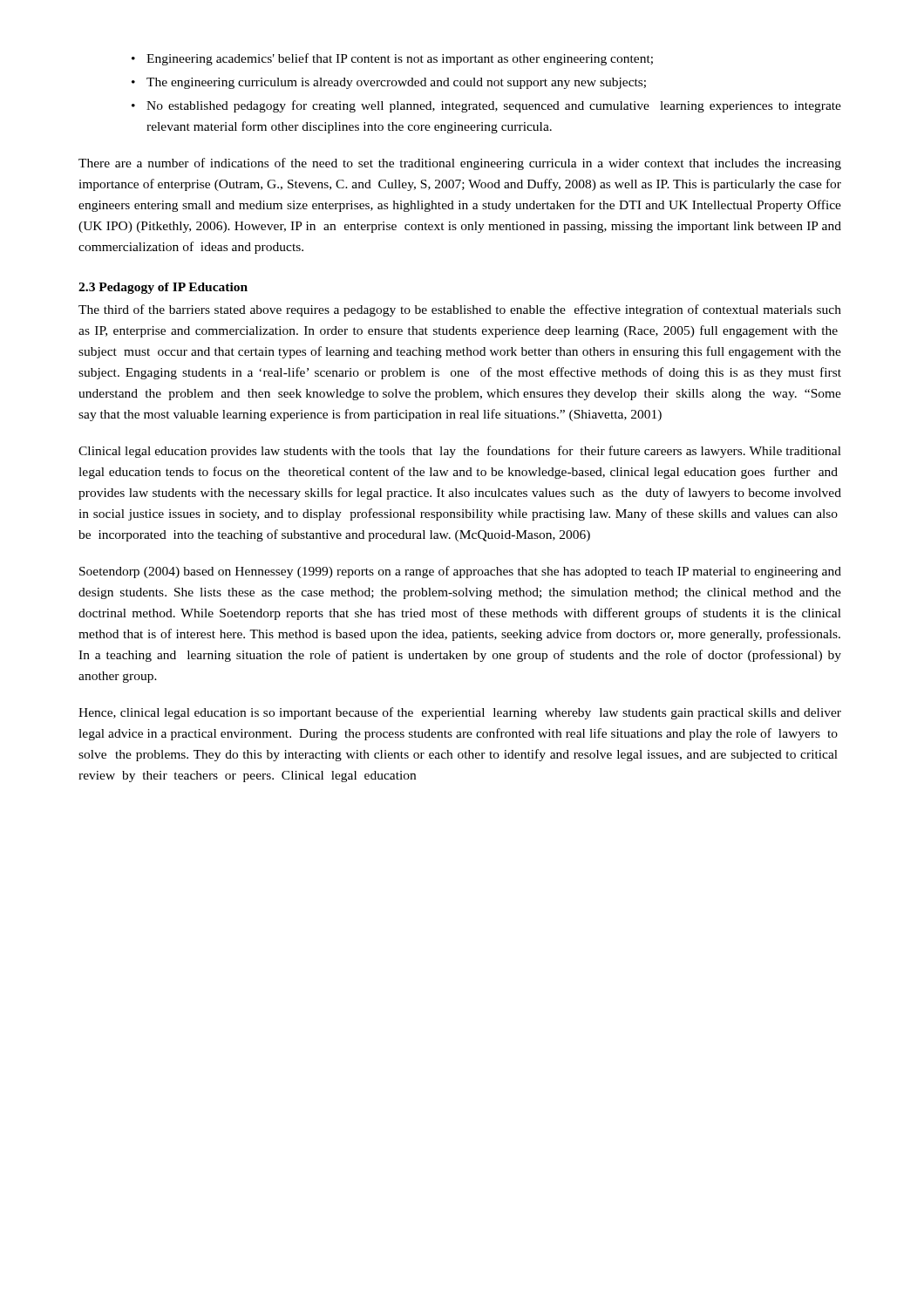Image resolution: width=924 pixels, height=1308 pixels.
Task: Find the passage starting "Hence, clinical legal education is"
Action: click(460, 744)
